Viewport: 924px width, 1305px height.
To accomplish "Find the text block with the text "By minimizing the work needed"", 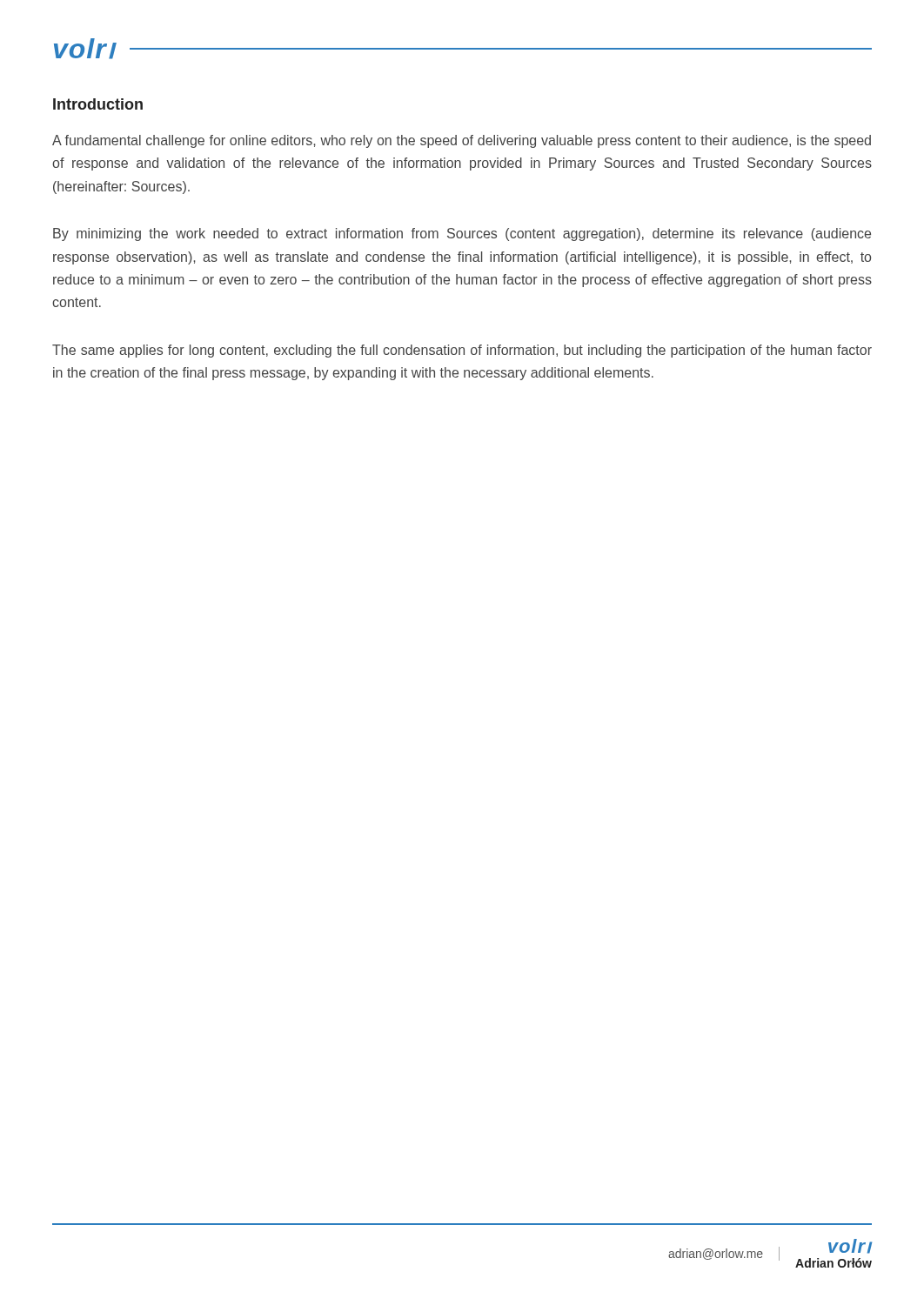I will pos(462,268).
